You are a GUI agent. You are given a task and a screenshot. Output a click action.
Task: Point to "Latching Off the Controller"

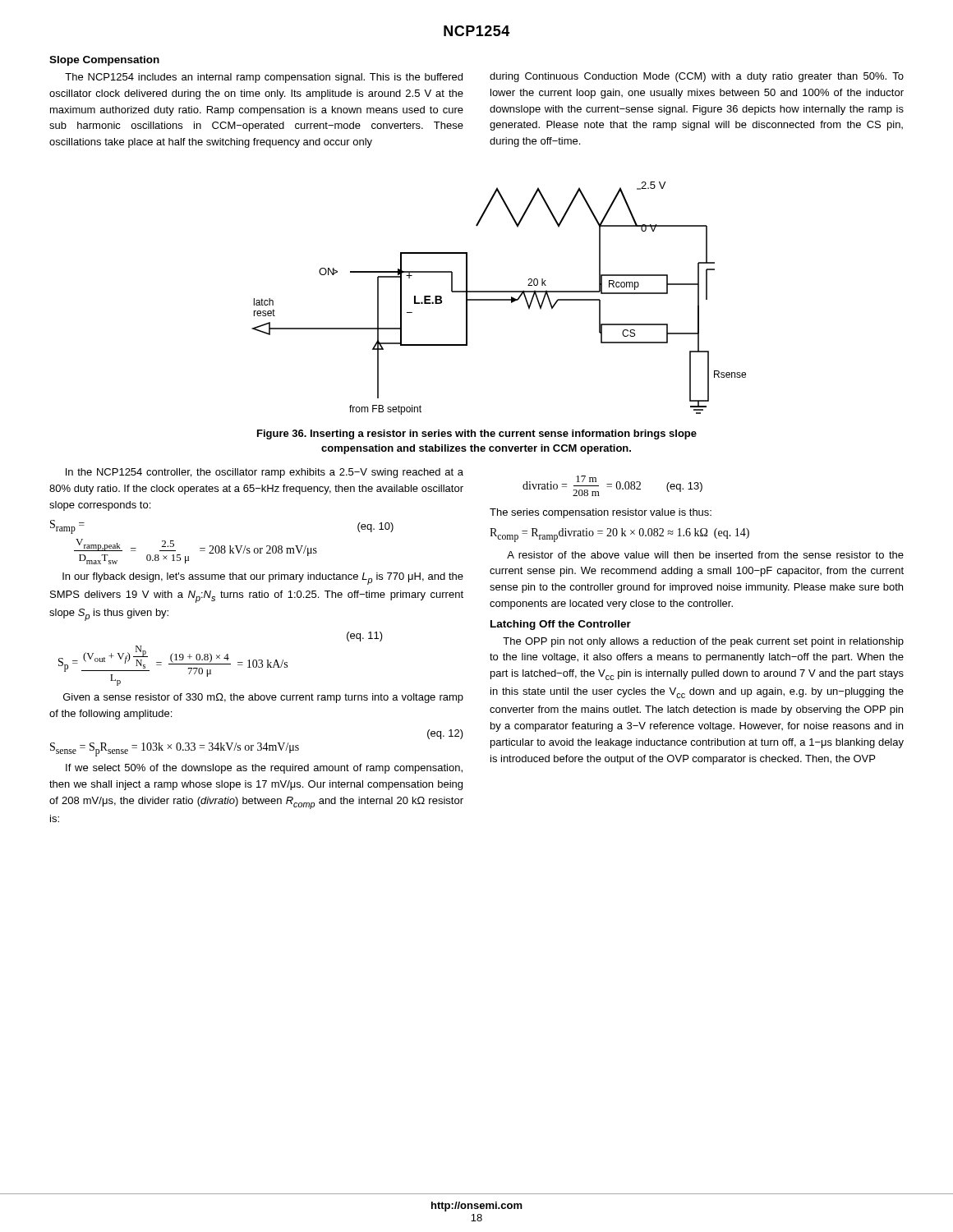[560, 624]
